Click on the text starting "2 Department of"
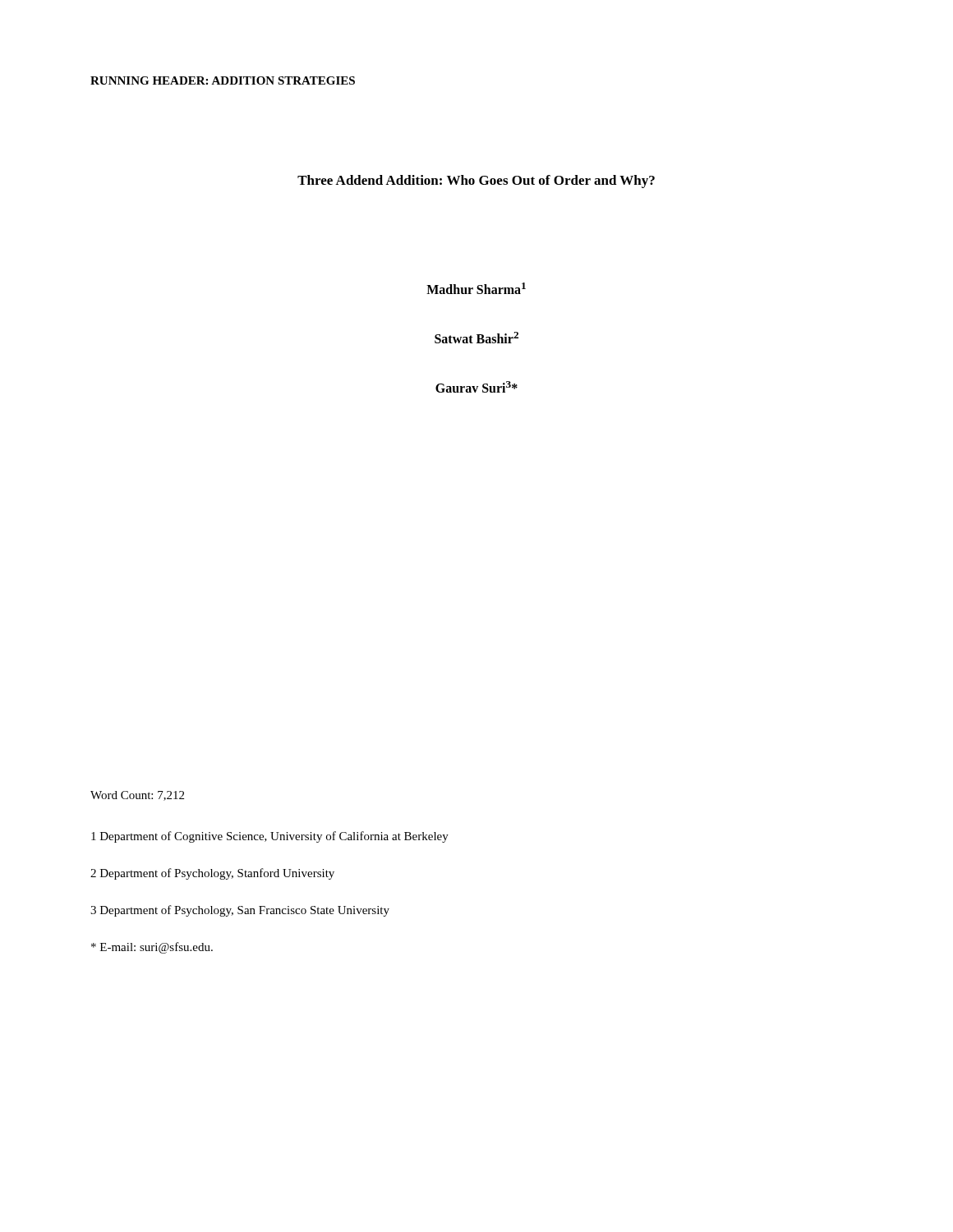 coord(212,873)
